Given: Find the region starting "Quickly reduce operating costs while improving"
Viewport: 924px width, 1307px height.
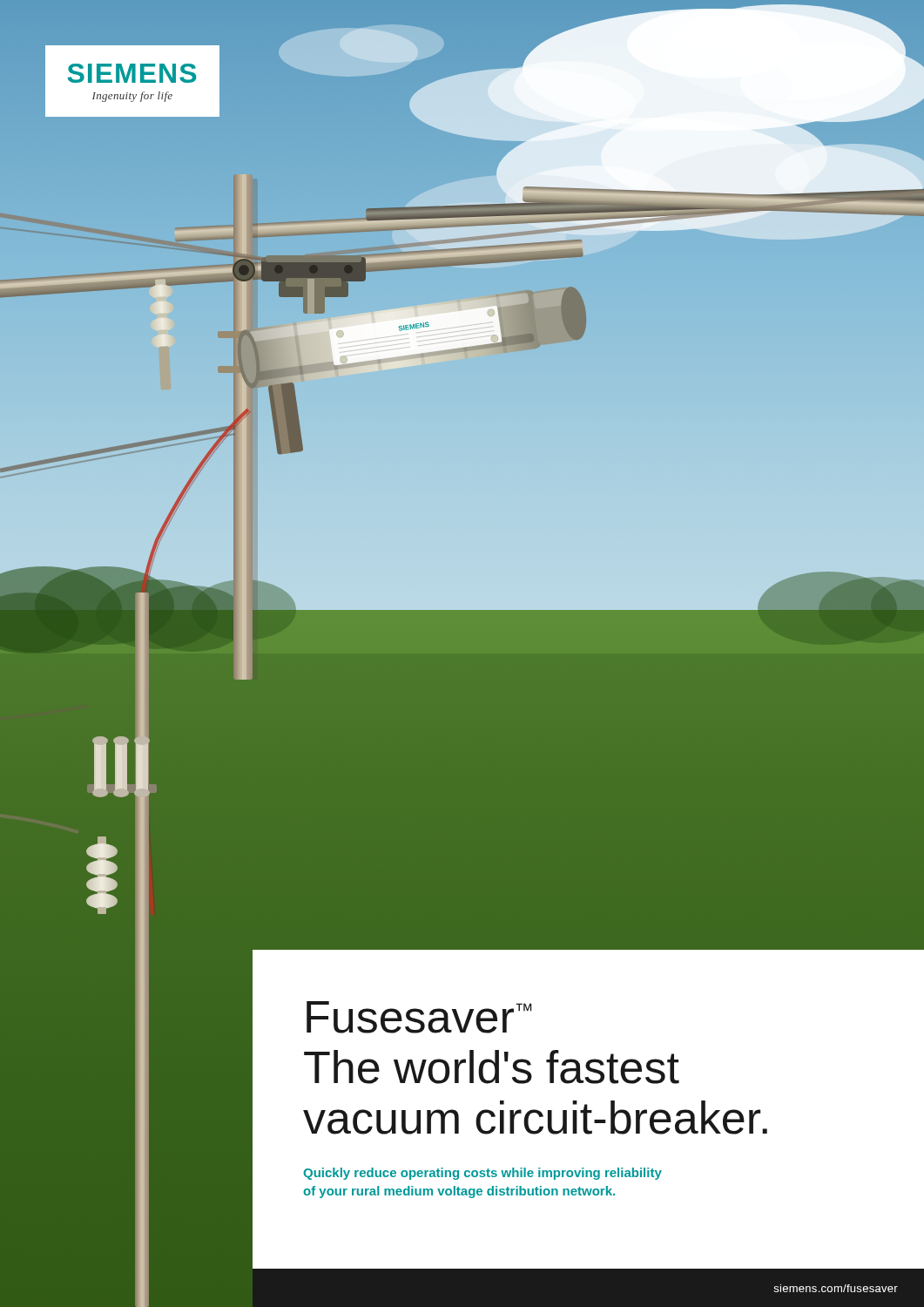Looking at the screenshot, I should [x=482, y=1182].
